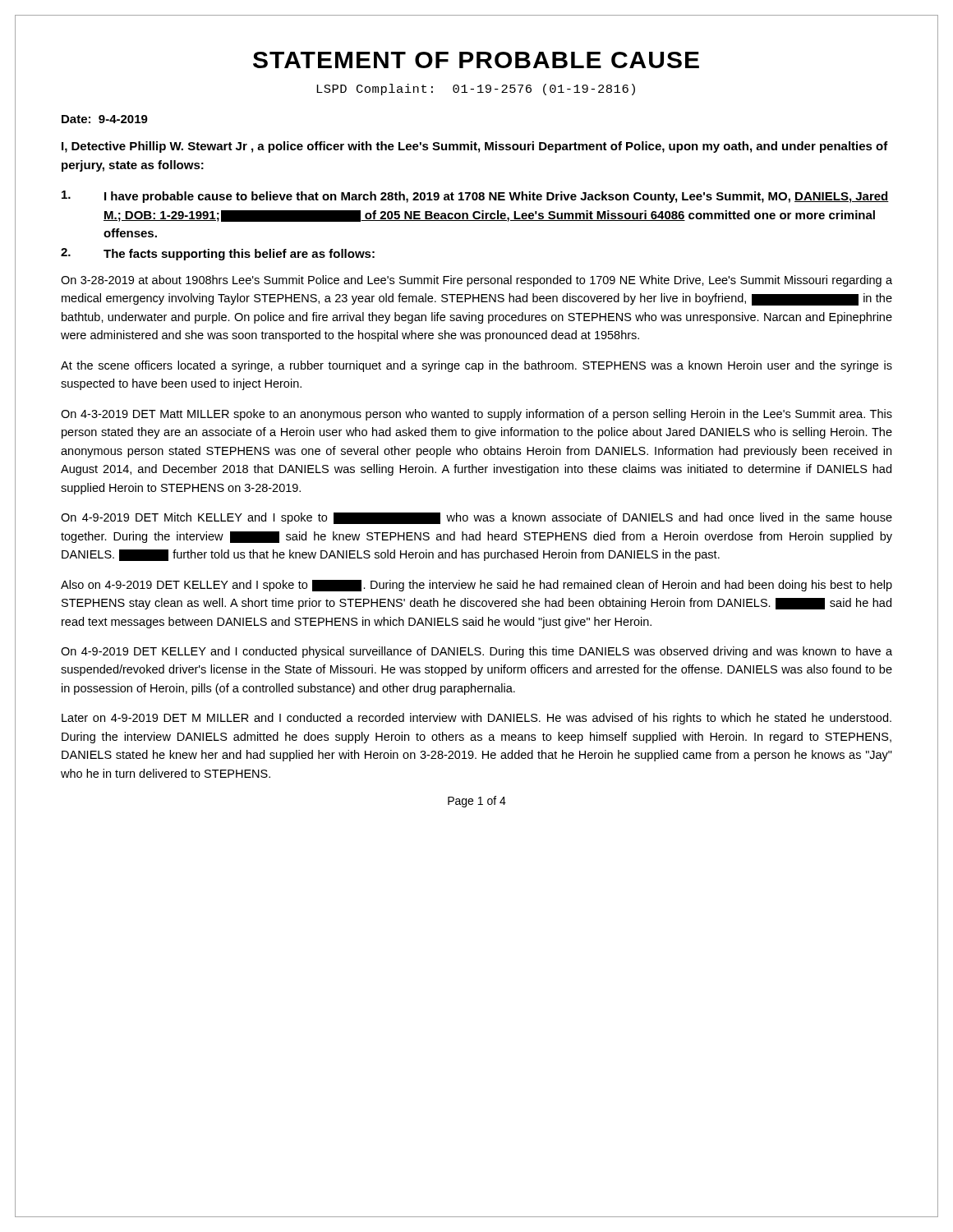Click on the element starting "On 4-9-2019 DET KELLEY and I"
Viewport: 953px width, 1232px height.
click(x=476, y=670)
